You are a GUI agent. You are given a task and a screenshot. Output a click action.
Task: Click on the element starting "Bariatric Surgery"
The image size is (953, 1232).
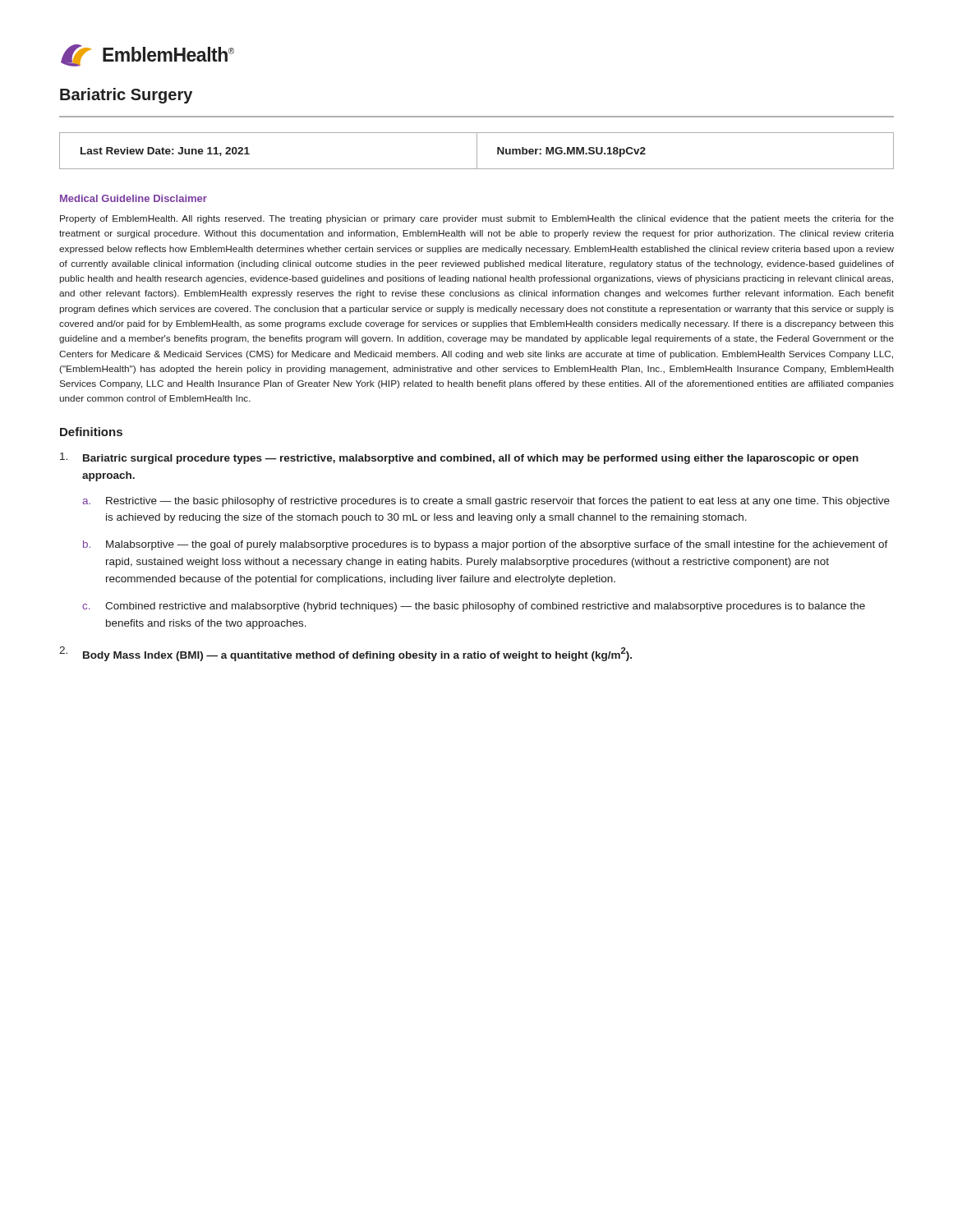coord(126,94)
